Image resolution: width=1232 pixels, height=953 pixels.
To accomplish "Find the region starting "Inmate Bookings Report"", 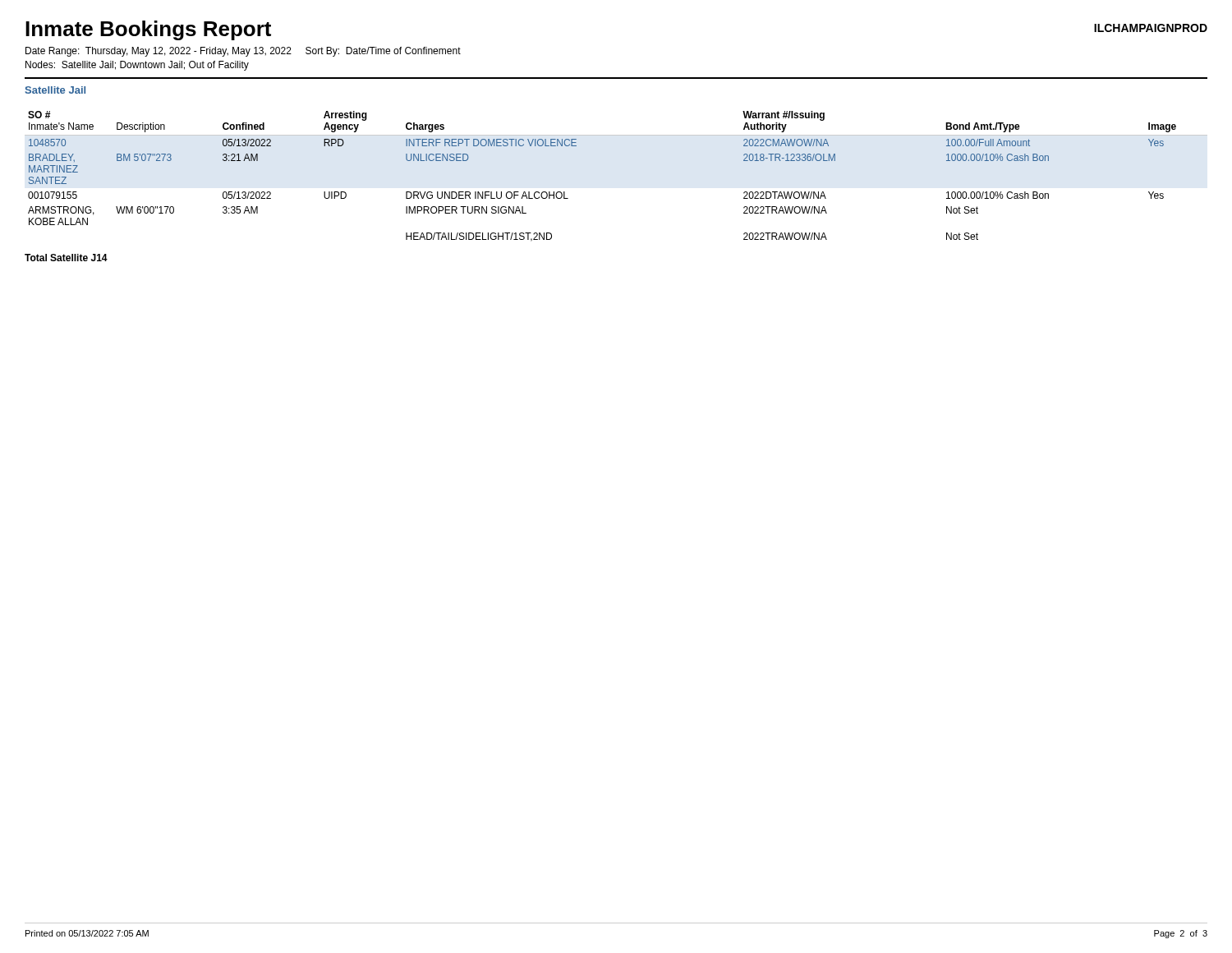I will point(148,29).
